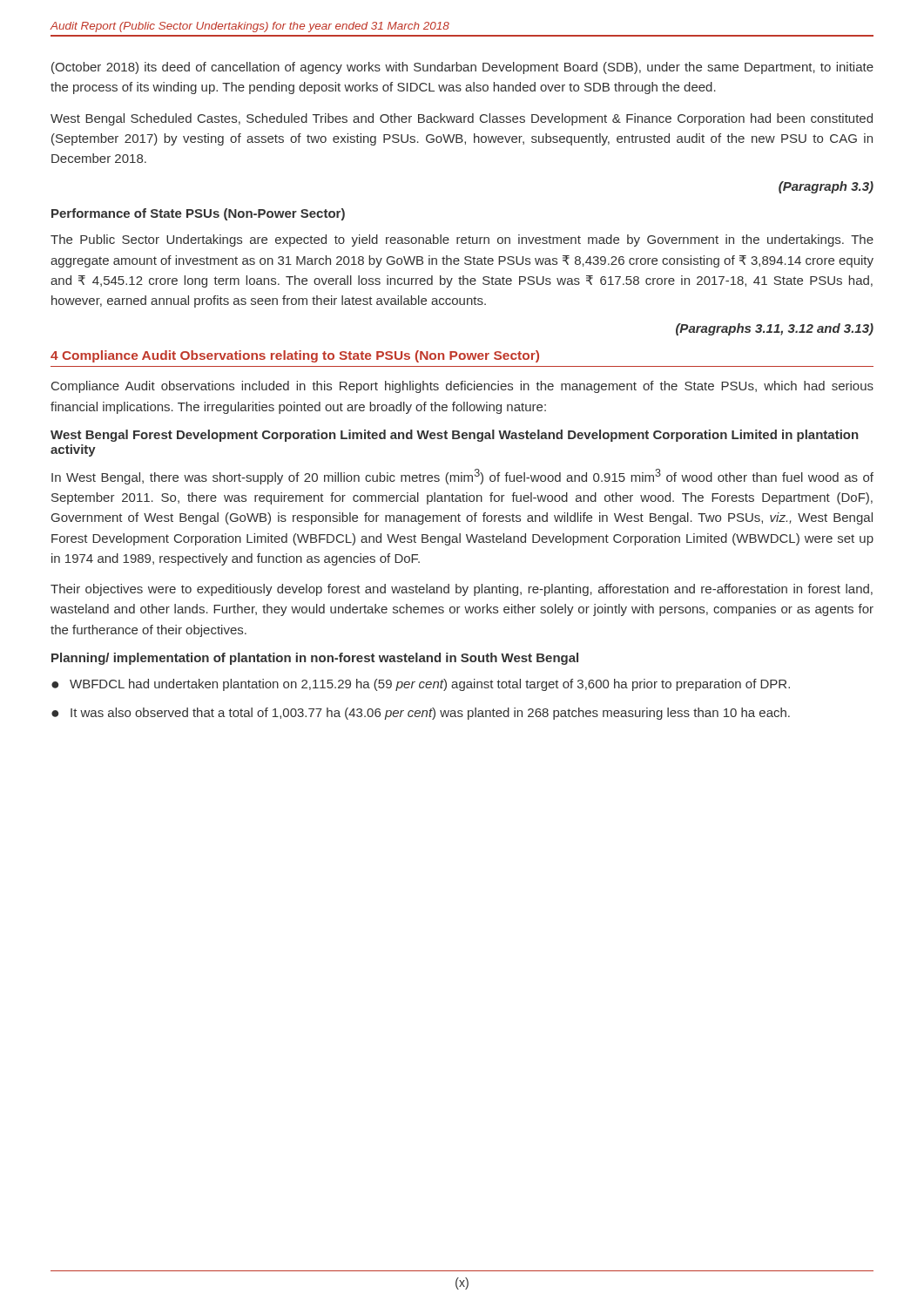Where is the passage that starts "● It was also observed that"?

click(462, 713)
